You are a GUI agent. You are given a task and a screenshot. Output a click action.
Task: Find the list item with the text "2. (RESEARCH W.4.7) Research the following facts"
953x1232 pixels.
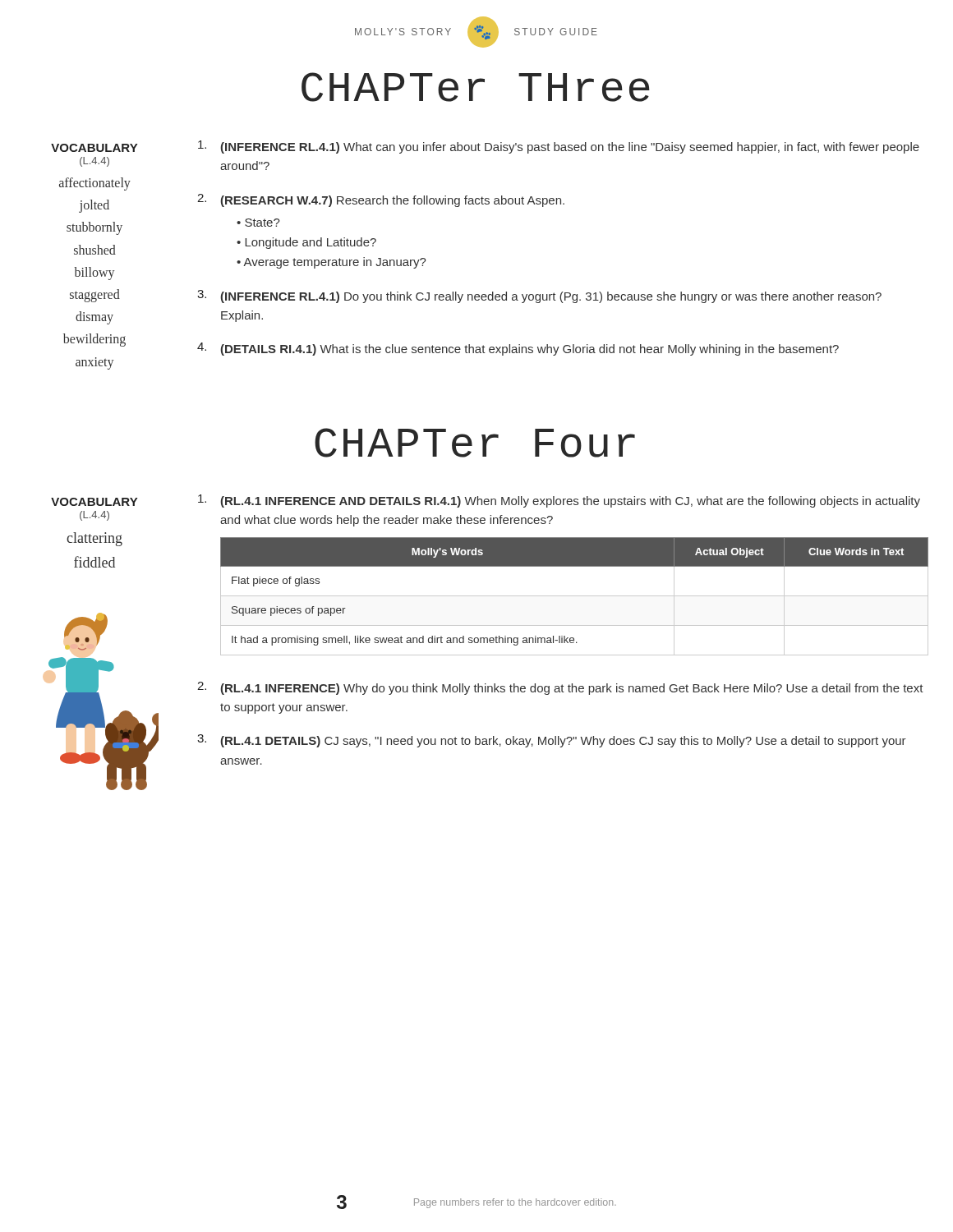click(381, 200)
